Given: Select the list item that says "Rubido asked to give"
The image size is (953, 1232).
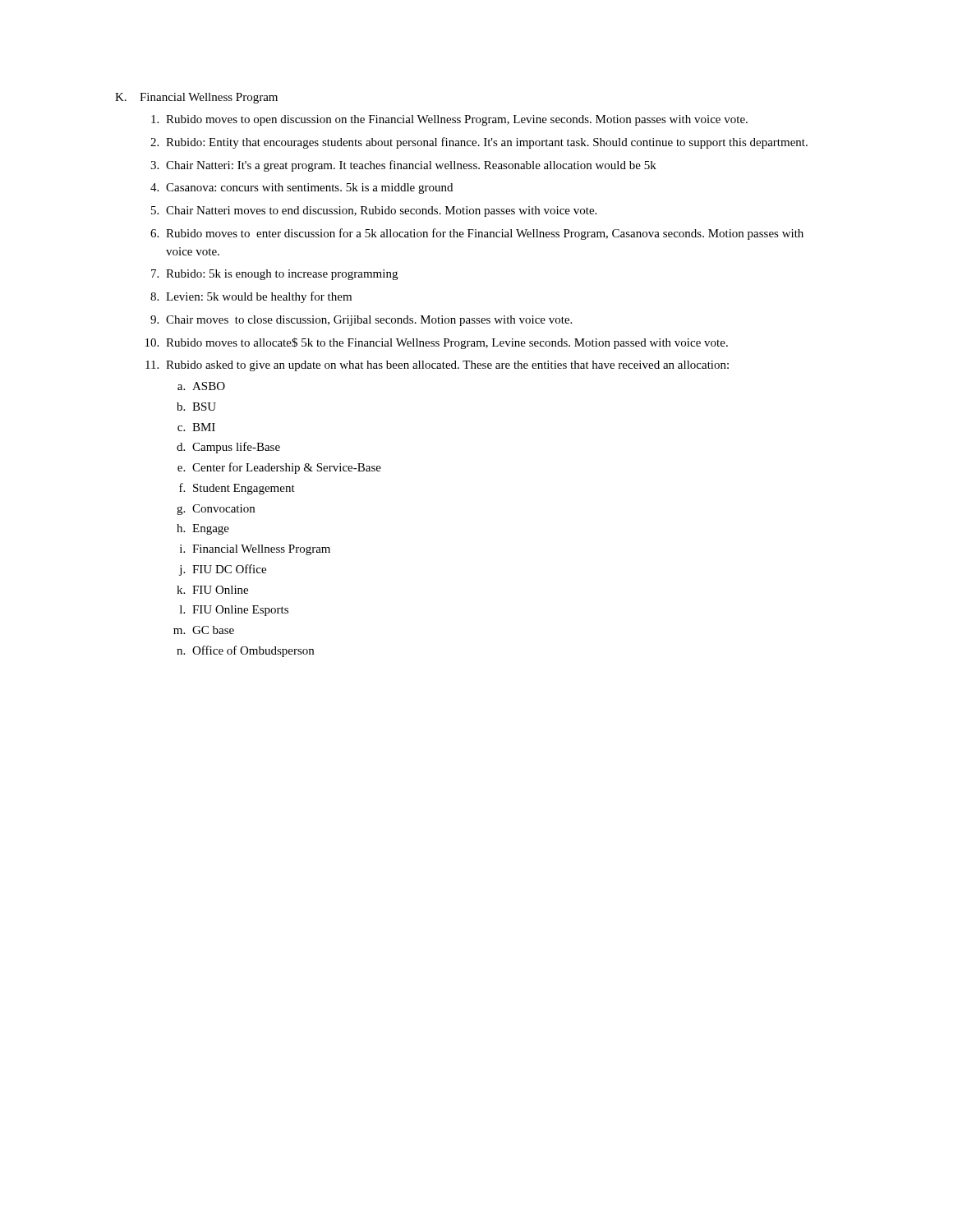Looking at the screenshot, I should pyautogui.click(x=447, y=366).
